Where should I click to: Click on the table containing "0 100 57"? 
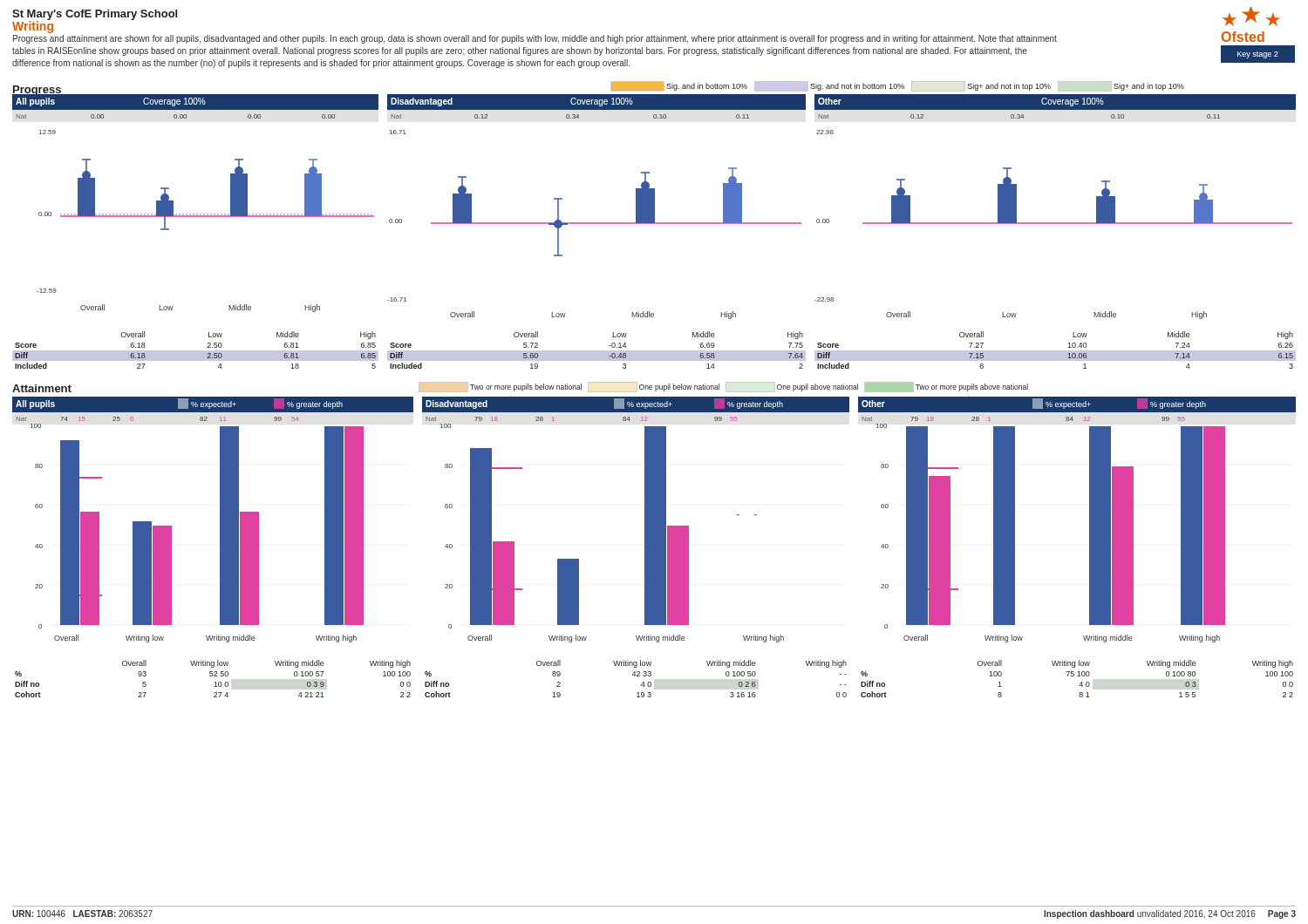coord(213,679)
